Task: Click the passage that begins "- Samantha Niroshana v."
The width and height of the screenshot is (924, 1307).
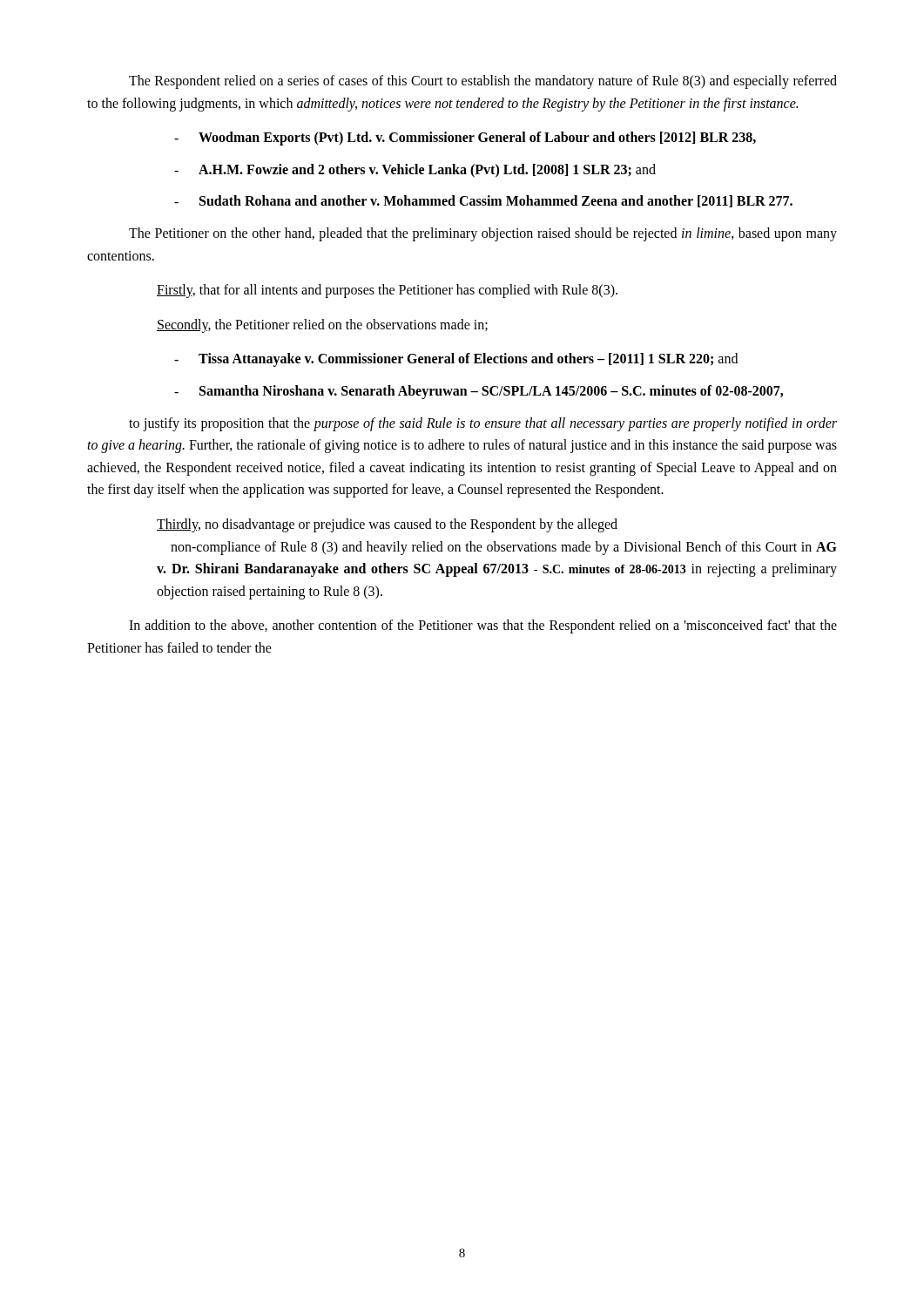Action: [x=506, y=391]
